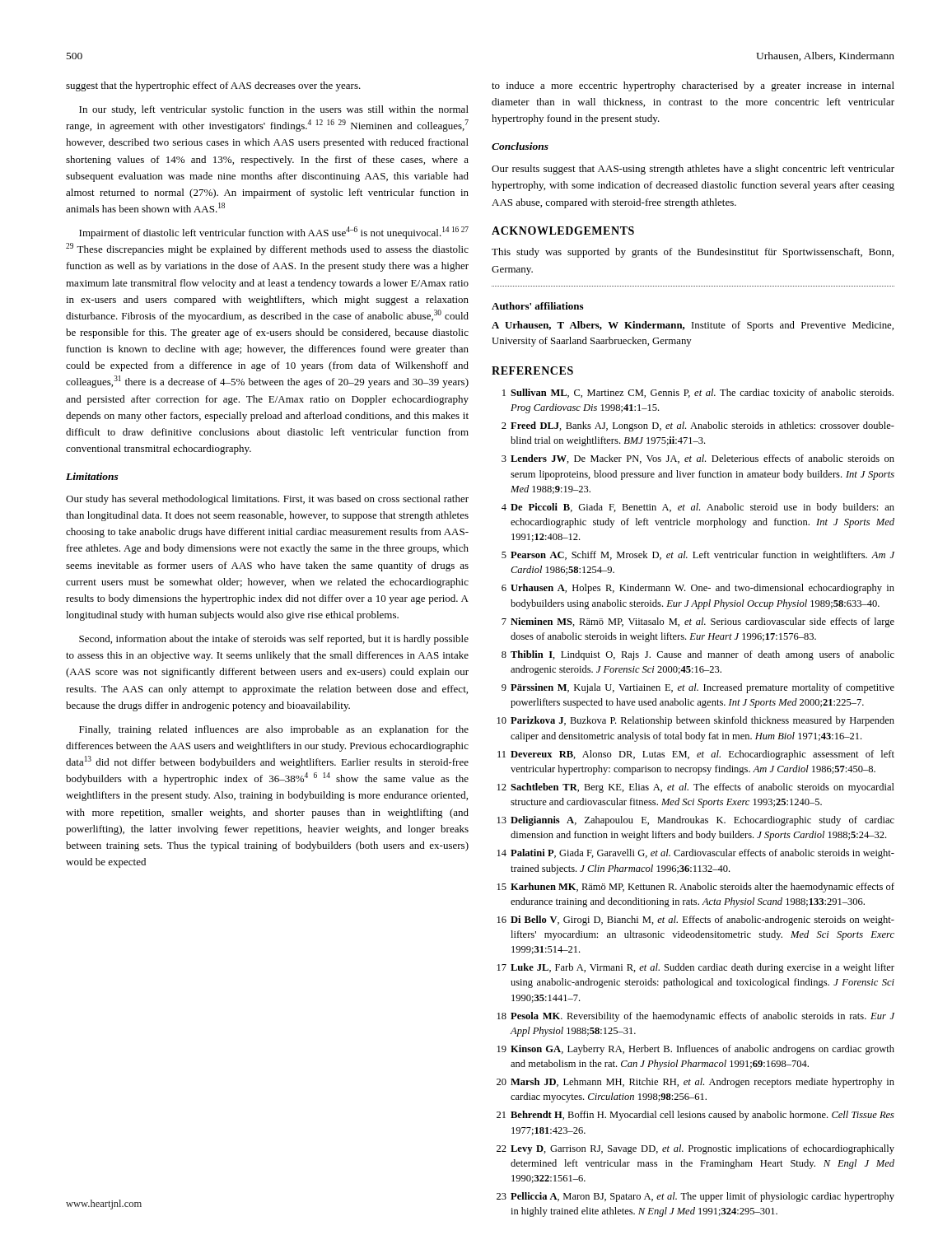Click on the block starting "23Pelliccia A, Maron BJ, Spataro A, et al."
952x1235 pixels.
pyautogui.click(x=693, y=1204)
